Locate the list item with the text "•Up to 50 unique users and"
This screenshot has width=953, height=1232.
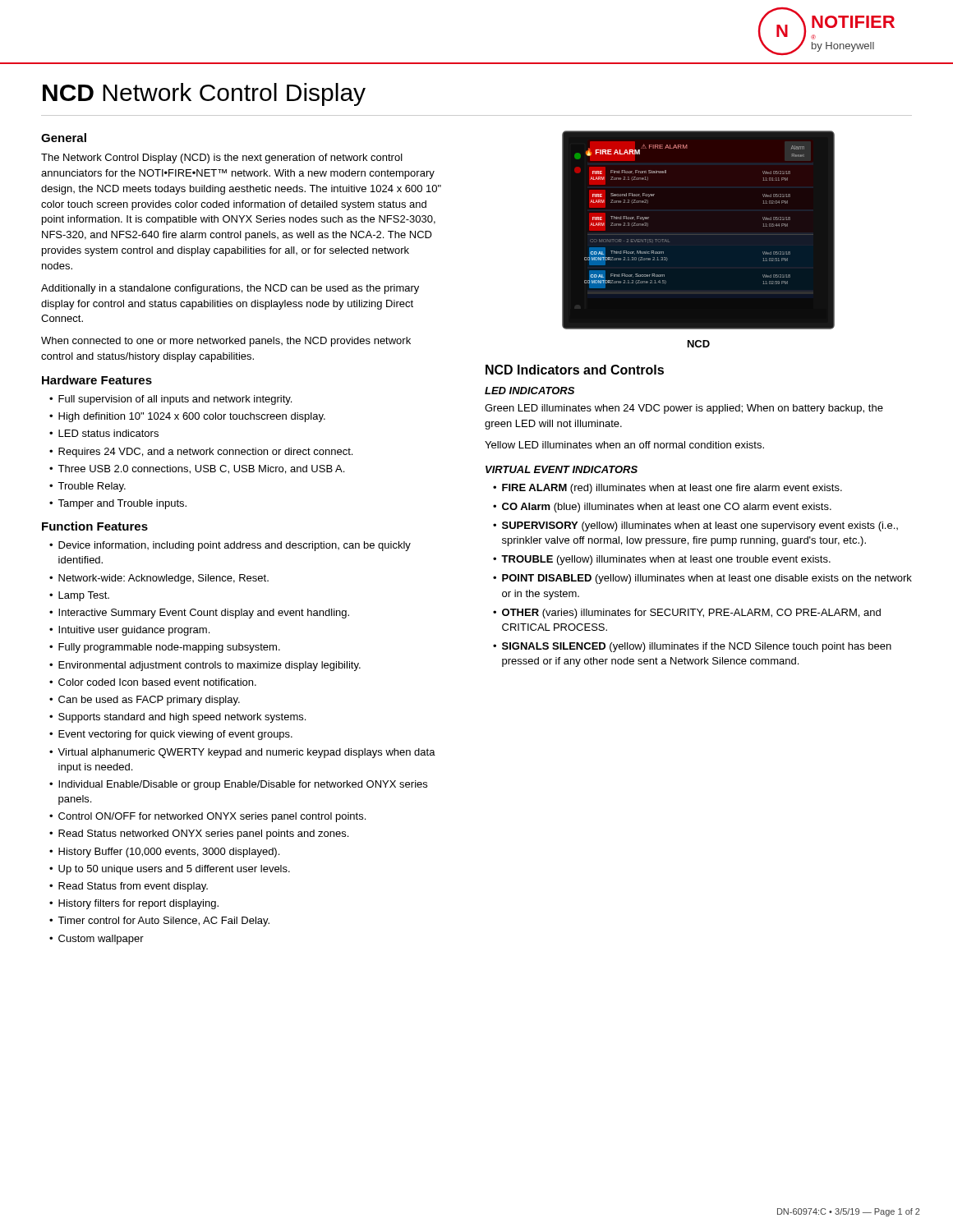[170, 869]
